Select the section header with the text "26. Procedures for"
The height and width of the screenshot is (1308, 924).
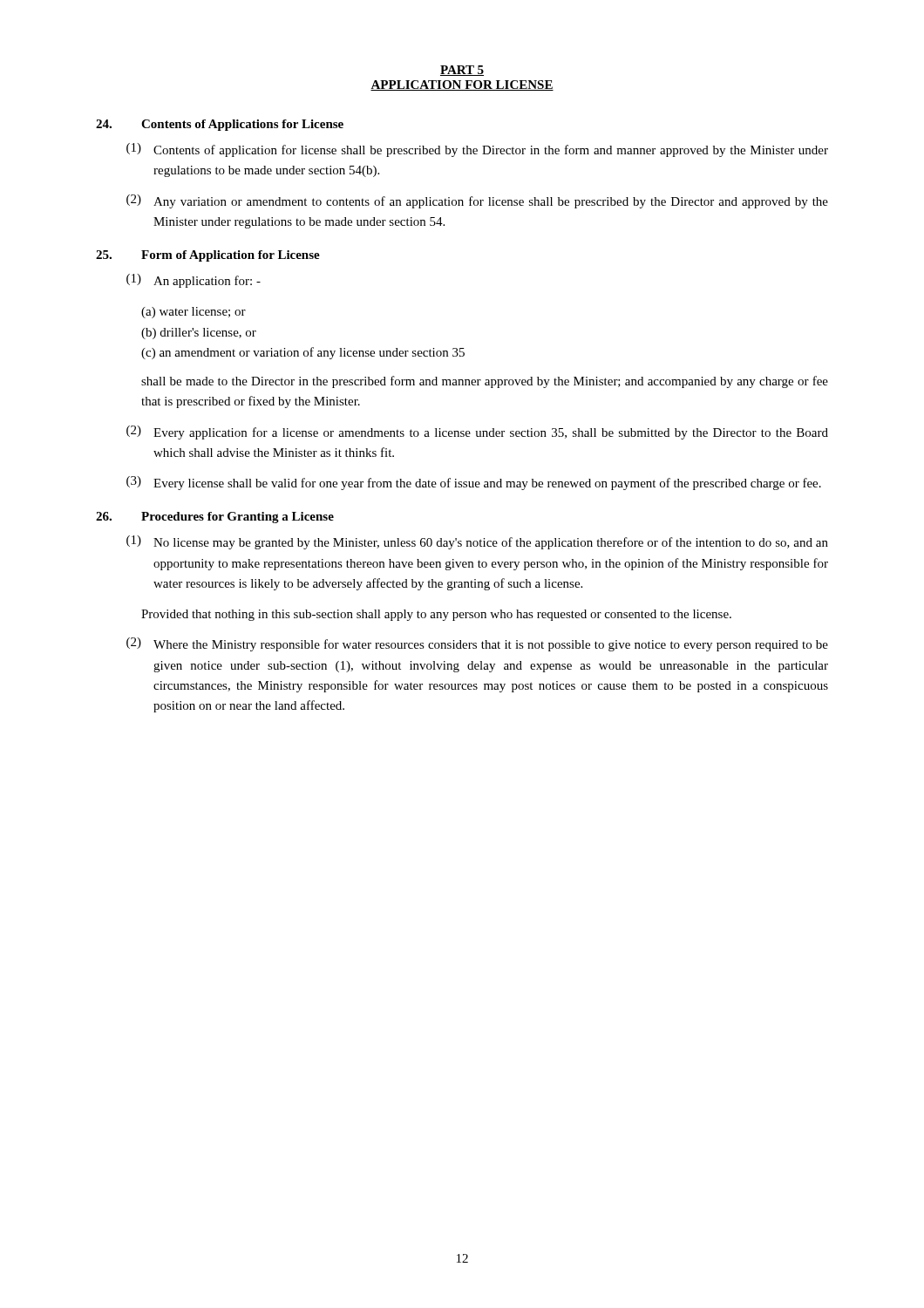[x=215, y=517]
